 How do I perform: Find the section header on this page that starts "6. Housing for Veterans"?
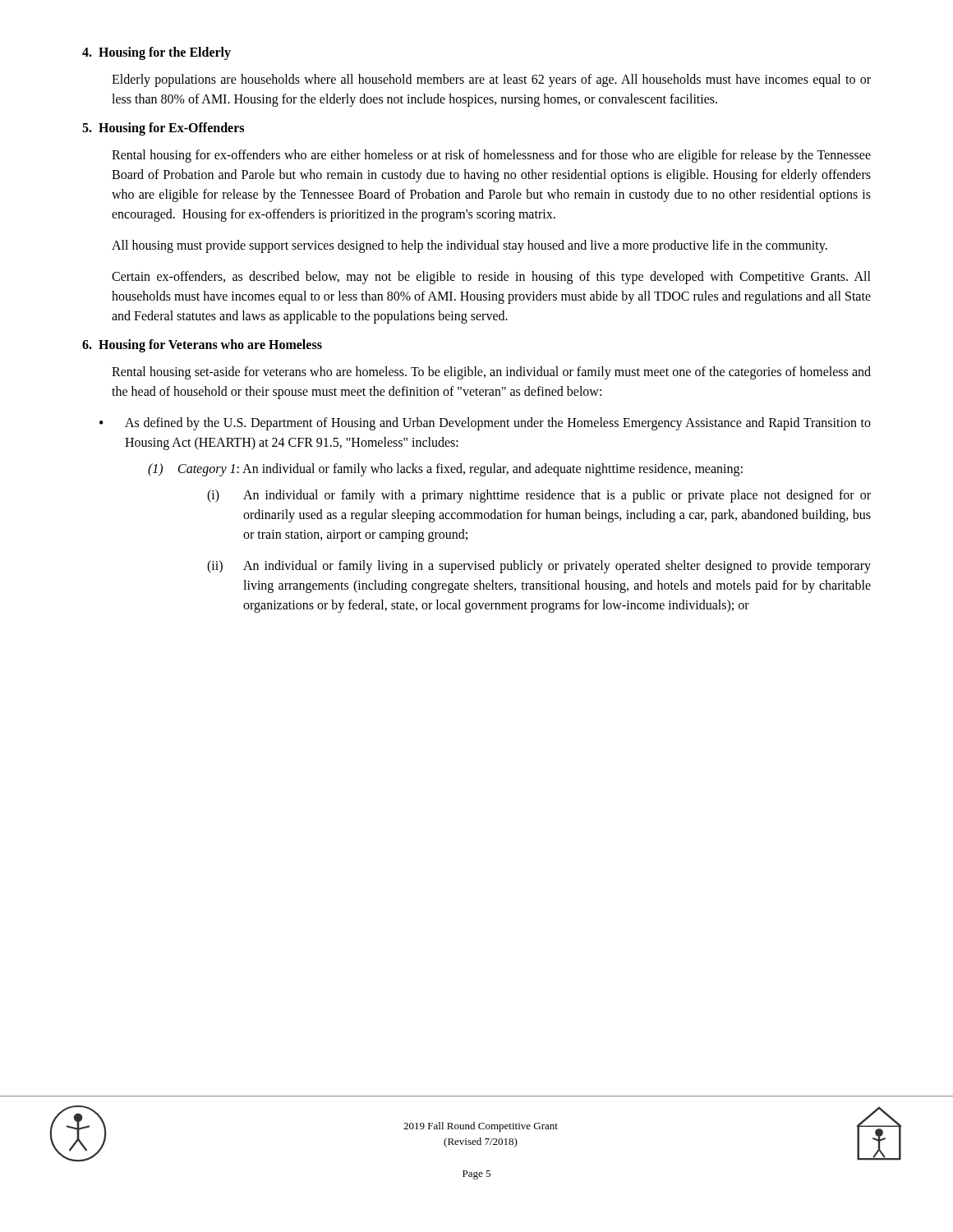click(202, 345)
